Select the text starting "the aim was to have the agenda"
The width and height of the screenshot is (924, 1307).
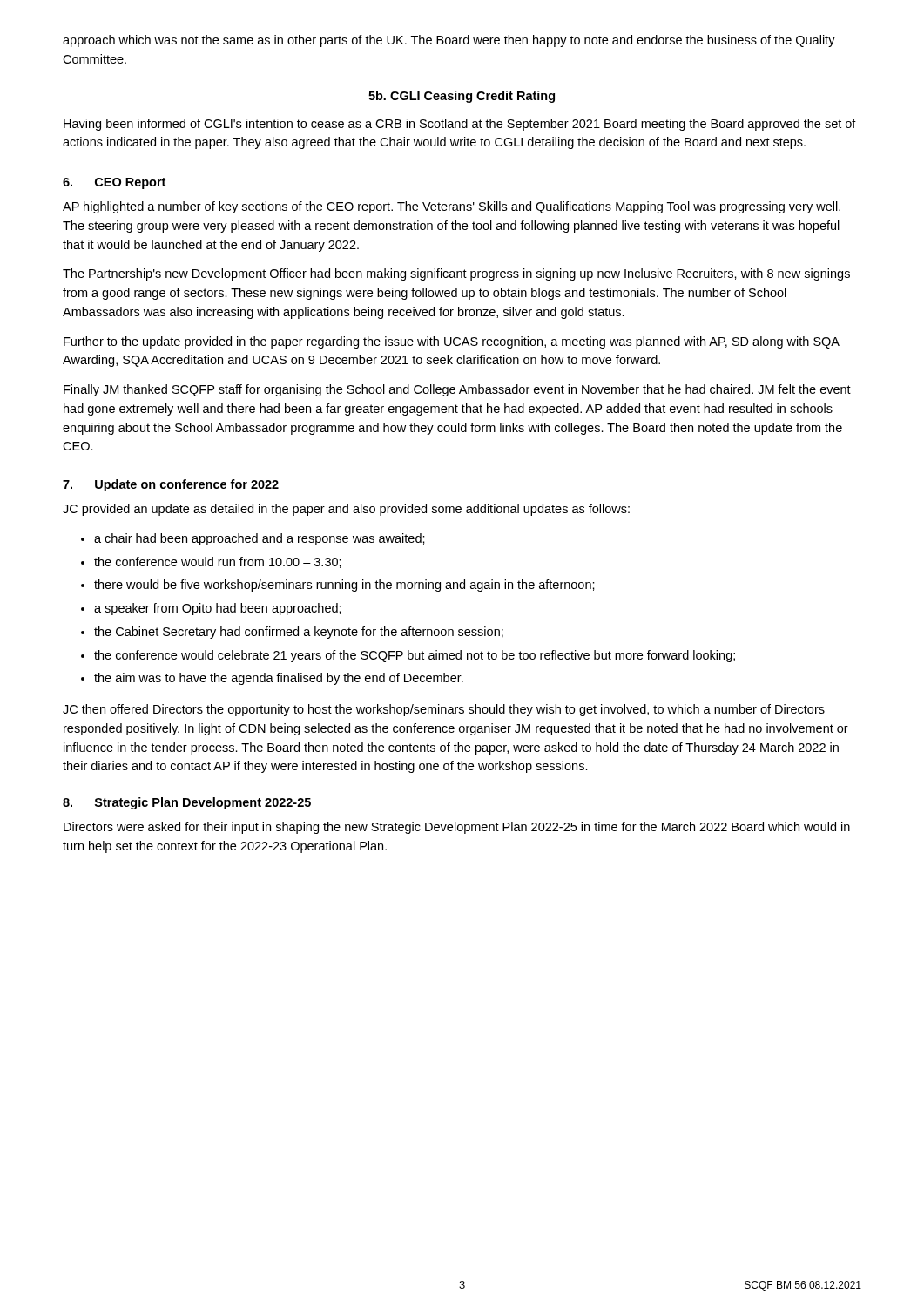279,678
